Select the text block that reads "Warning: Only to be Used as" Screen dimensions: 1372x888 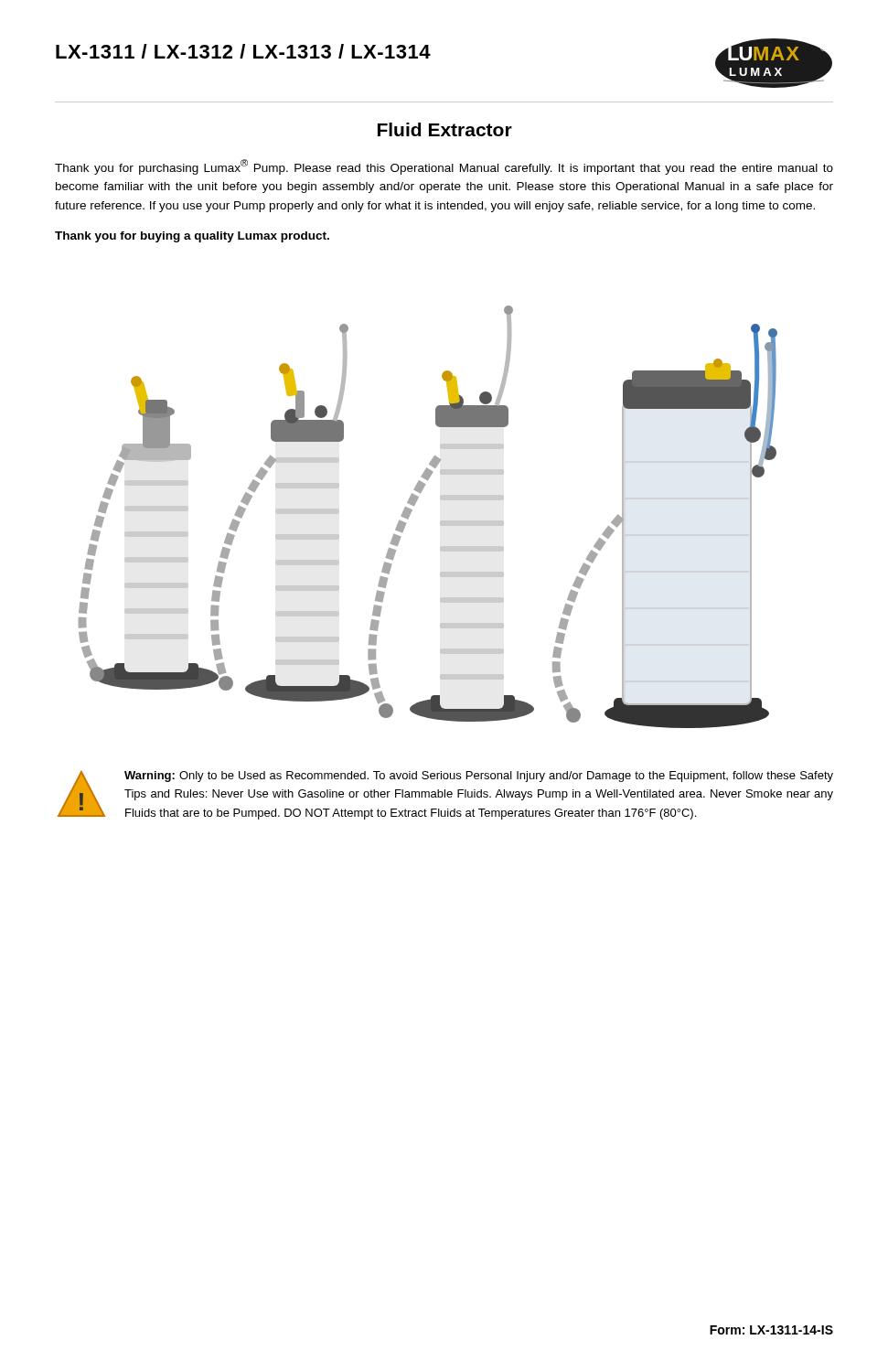479,794
